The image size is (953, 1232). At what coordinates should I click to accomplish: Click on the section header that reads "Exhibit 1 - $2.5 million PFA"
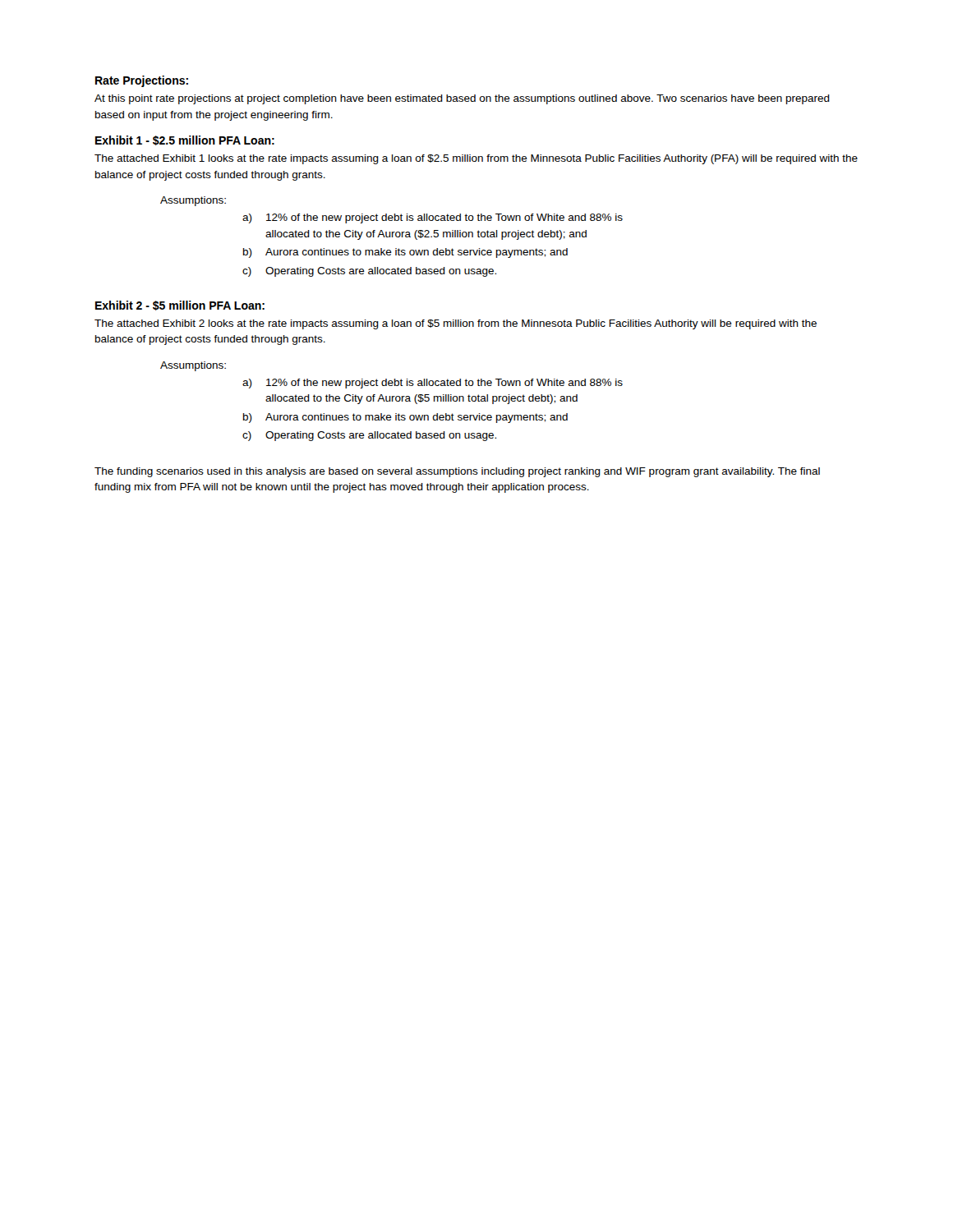click(185, 141)
